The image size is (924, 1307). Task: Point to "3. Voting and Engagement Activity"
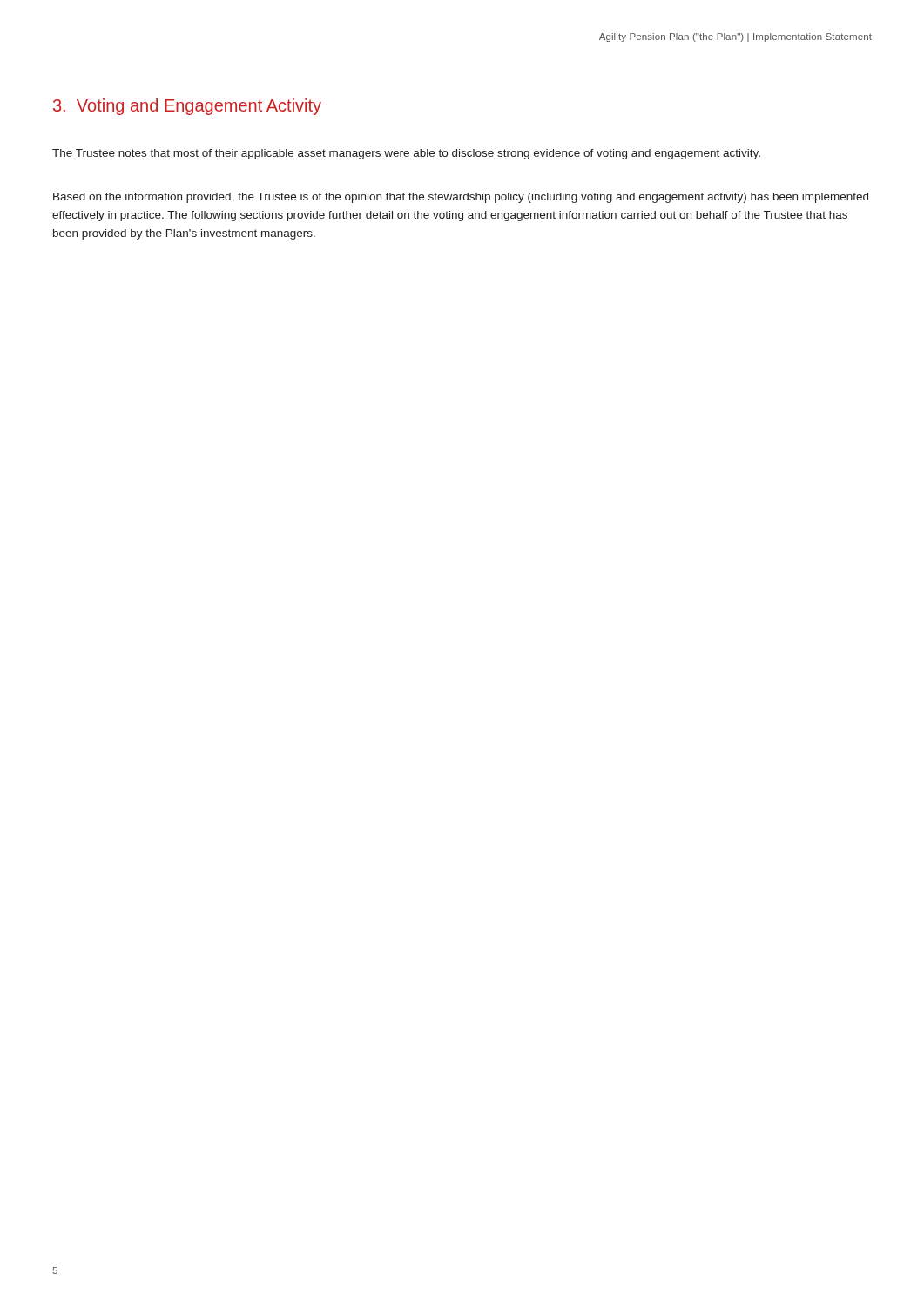187,105
